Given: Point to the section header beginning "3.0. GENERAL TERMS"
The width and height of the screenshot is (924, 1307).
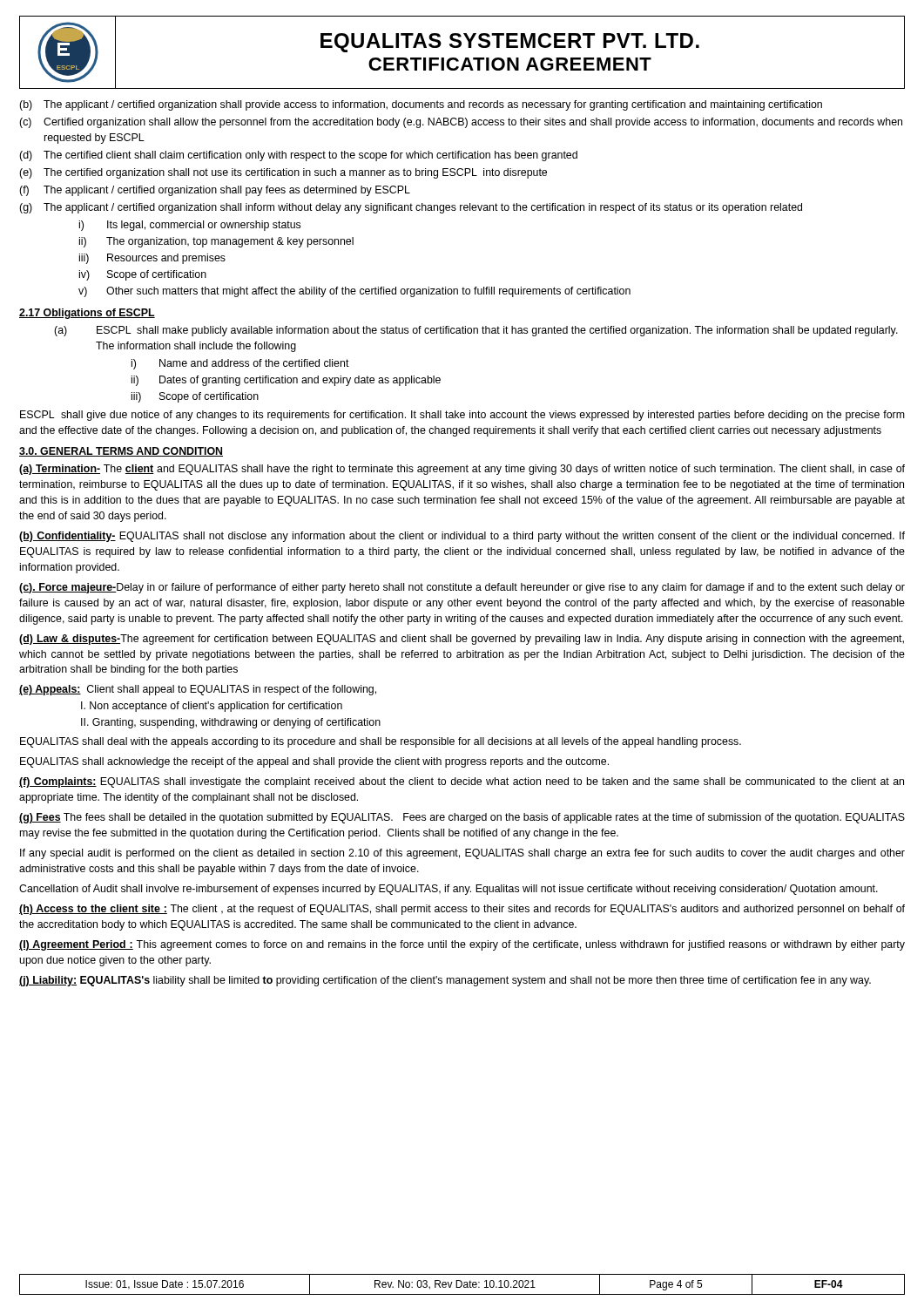Looking at the screenshot, I should pyautogui.click(x=121, y=451).
